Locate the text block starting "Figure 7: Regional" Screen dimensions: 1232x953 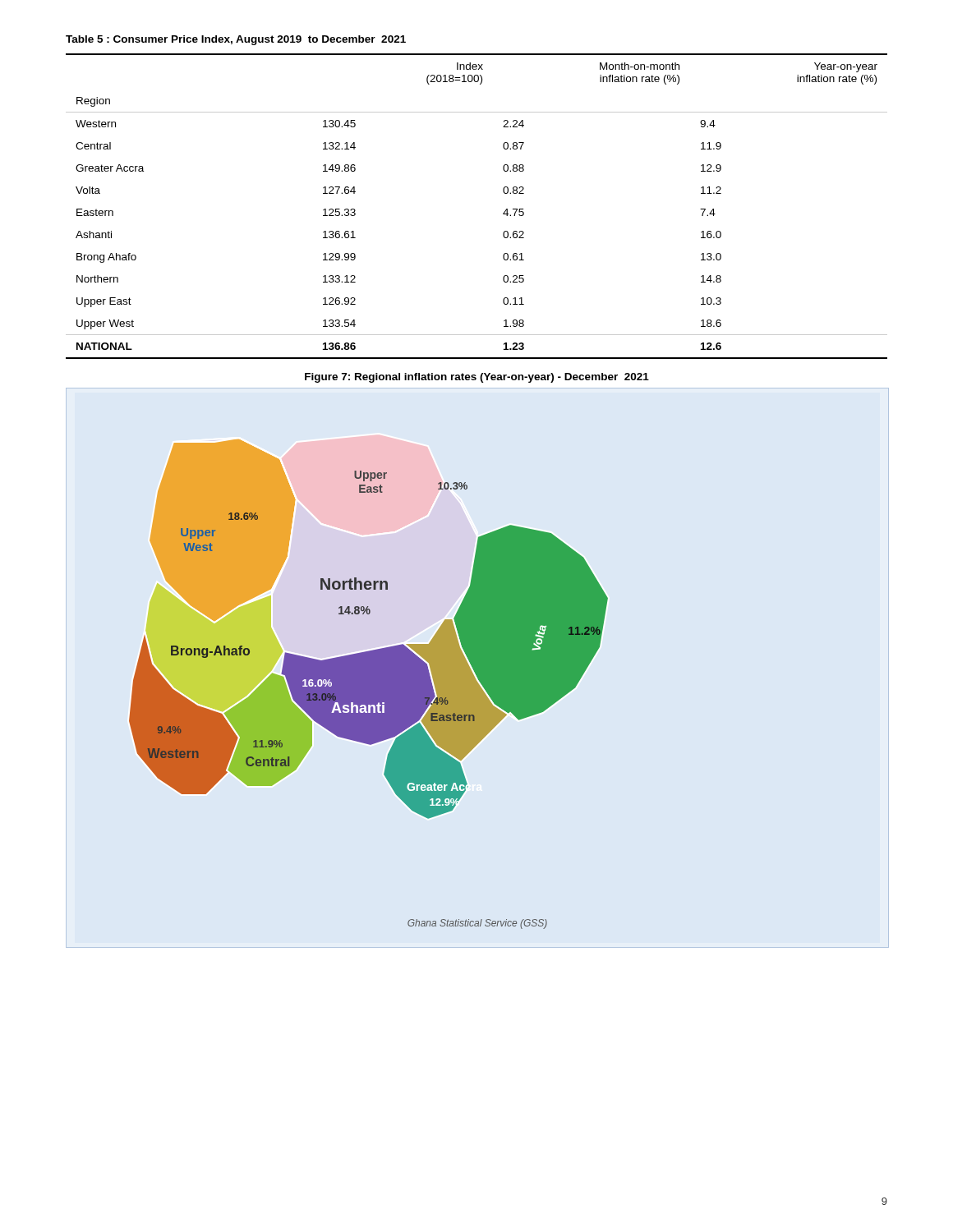pyautogui.click(x=476, y=377)
